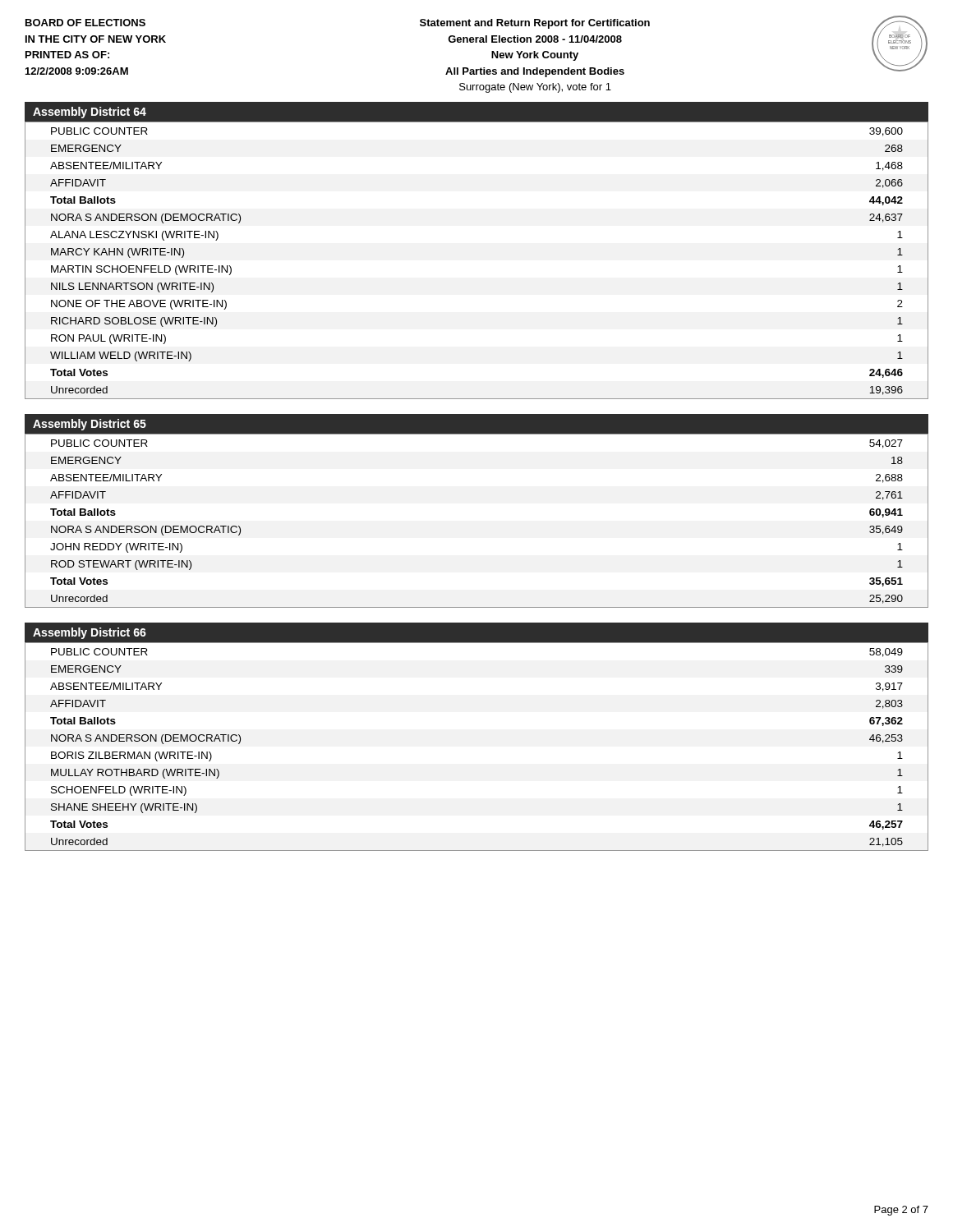Viewport: 953px width, 1232px height.
Task: Locate the table with the text "ALANA LESCZYNSKI (WRITE-IN)"
Action: [476, 260]
